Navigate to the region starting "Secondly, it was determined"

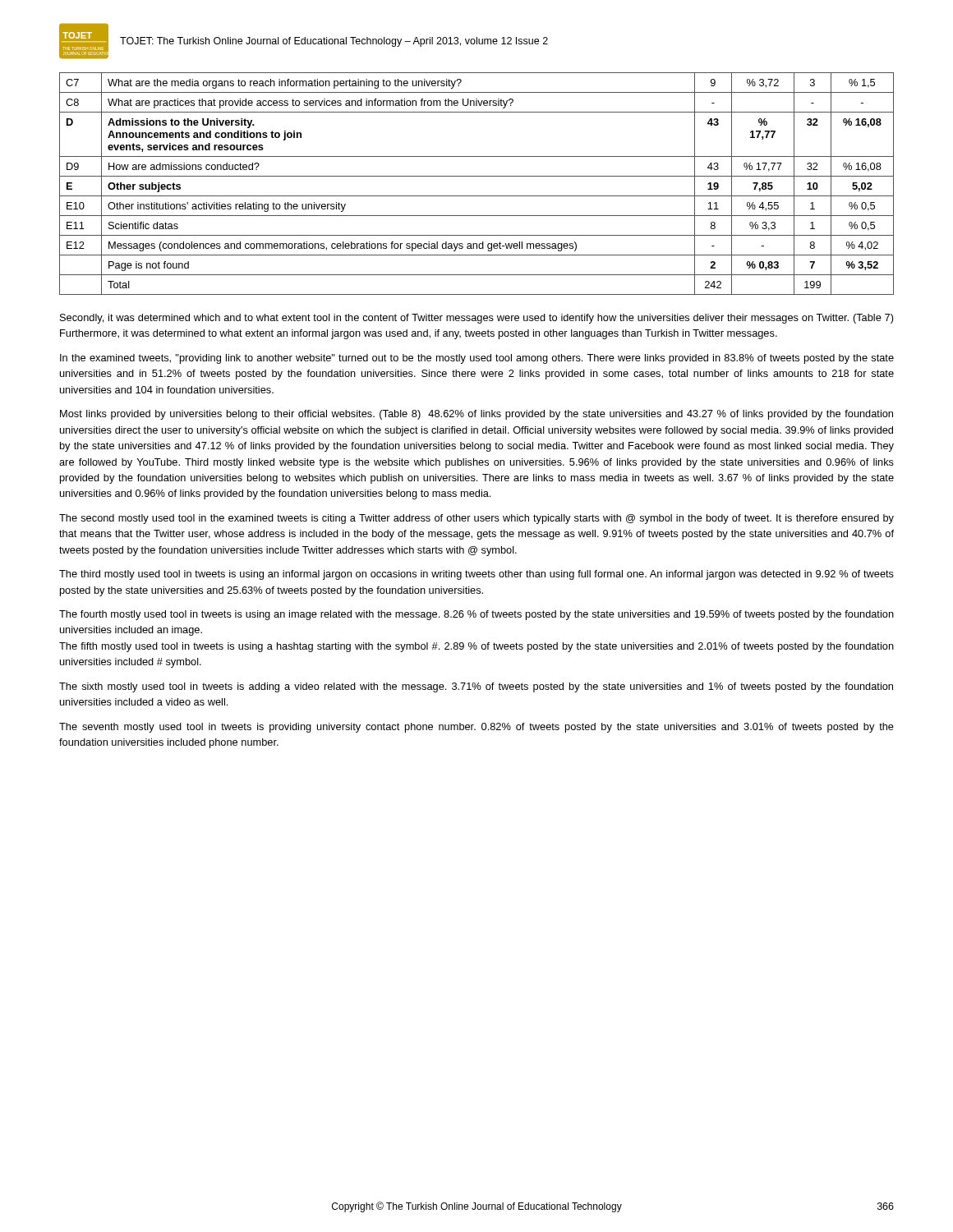(476, 325)
